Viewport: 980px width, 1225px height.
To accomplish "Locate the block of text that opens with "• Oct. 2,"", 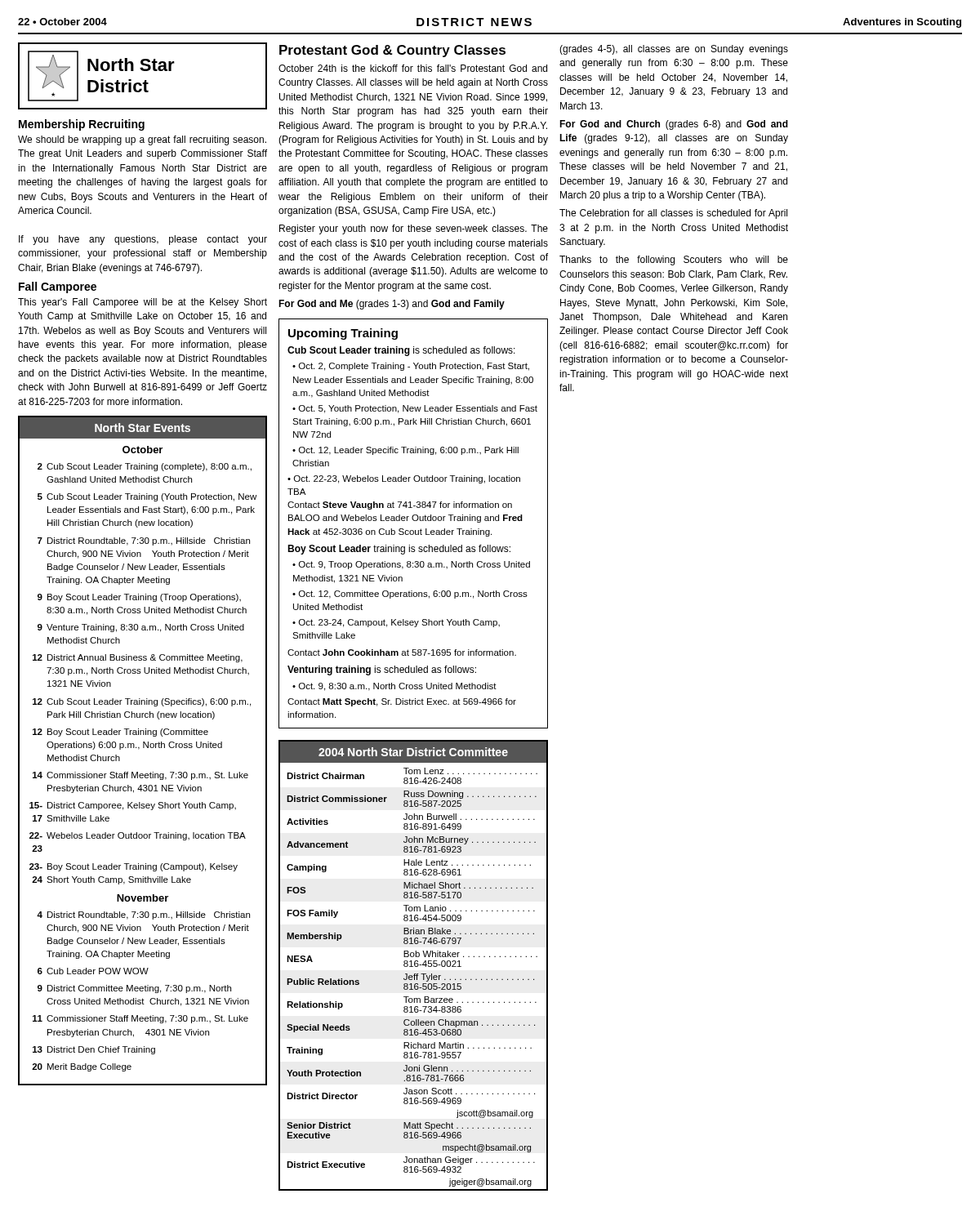I will 413,379.
